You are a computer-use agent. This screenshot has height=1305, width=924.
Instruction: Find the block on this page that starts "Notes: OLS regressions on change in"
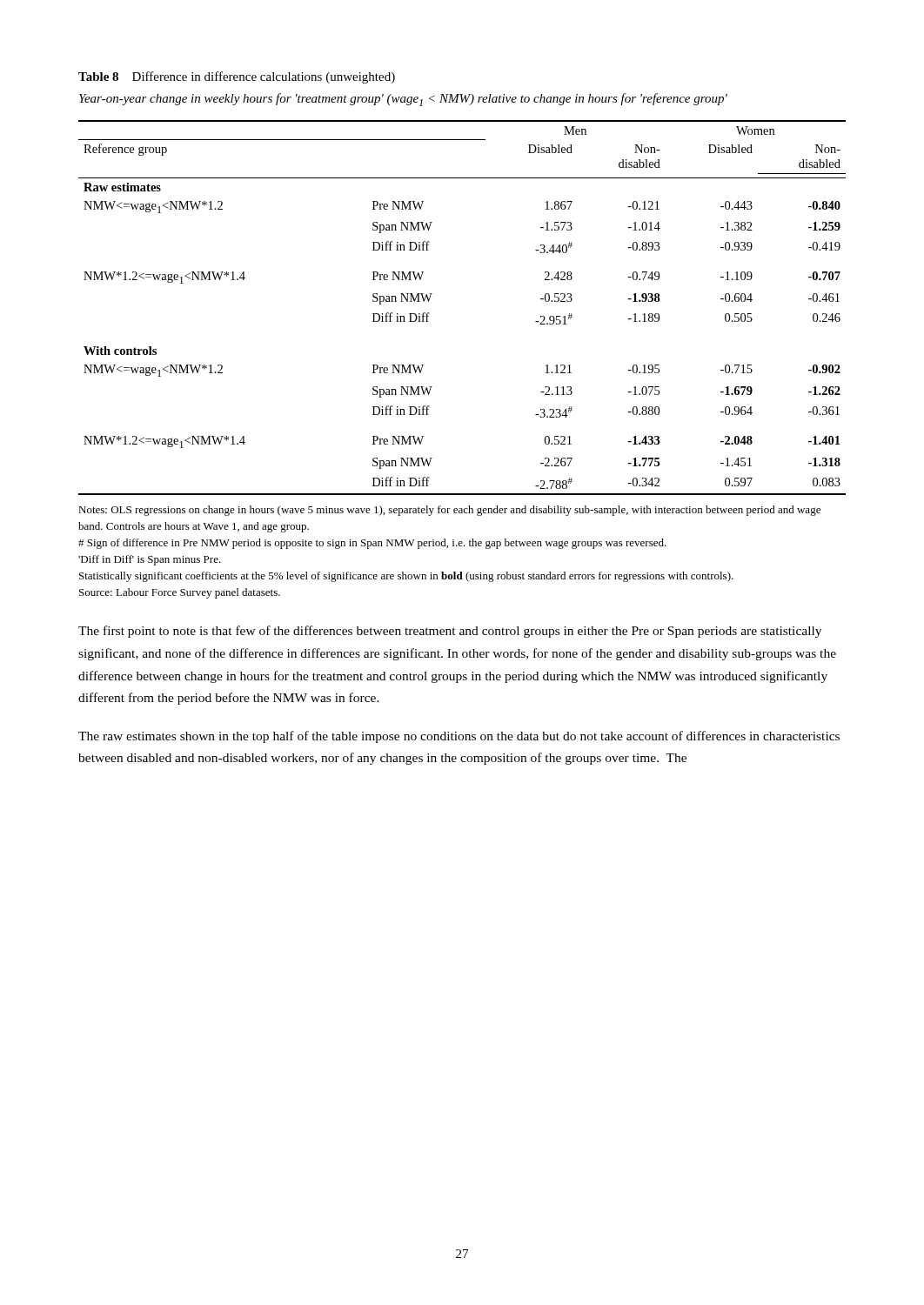[x=450, y=551]
